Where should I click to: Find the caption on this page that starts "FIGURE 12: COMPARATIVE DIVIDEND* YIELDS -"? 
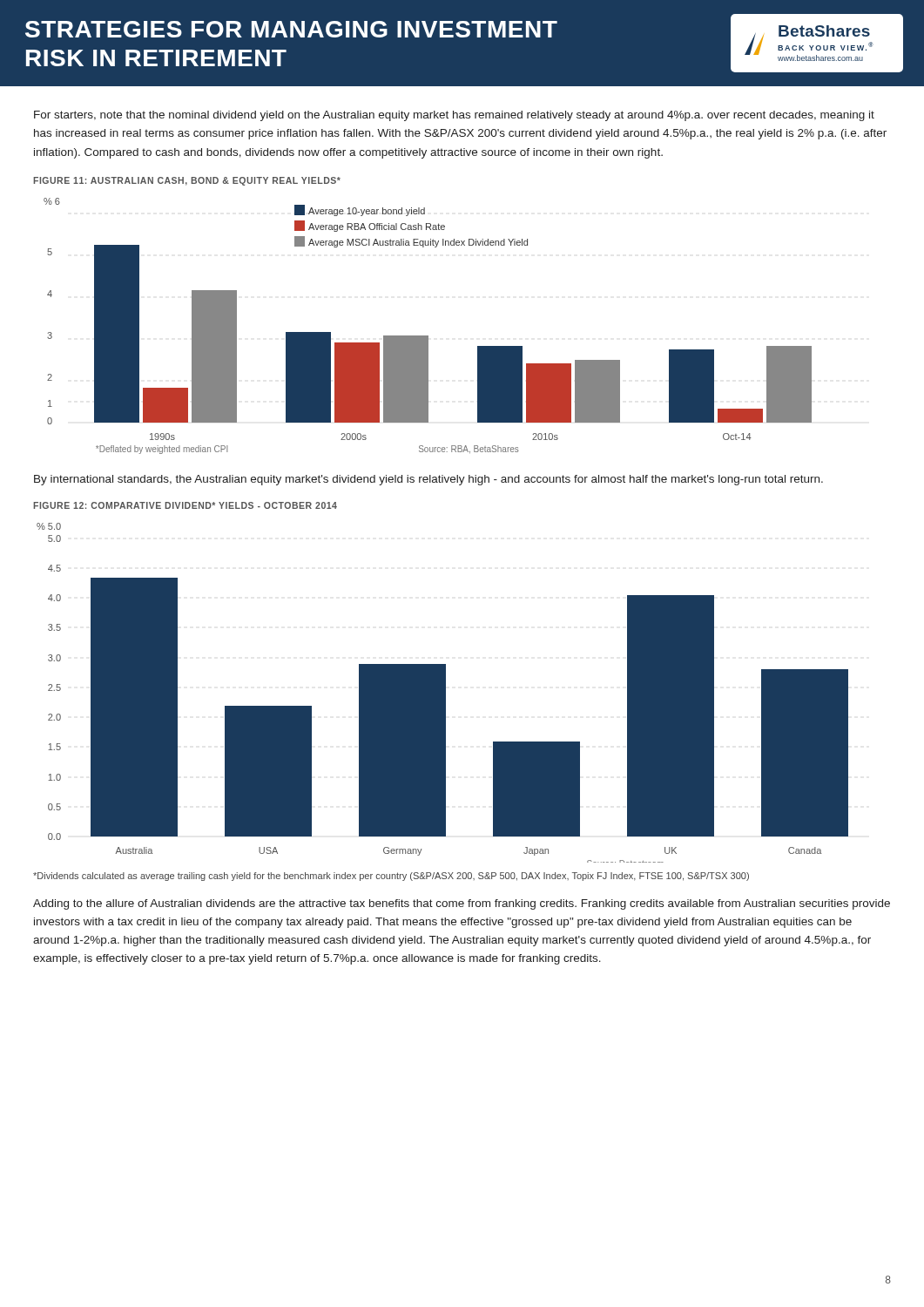coord(185,505)
